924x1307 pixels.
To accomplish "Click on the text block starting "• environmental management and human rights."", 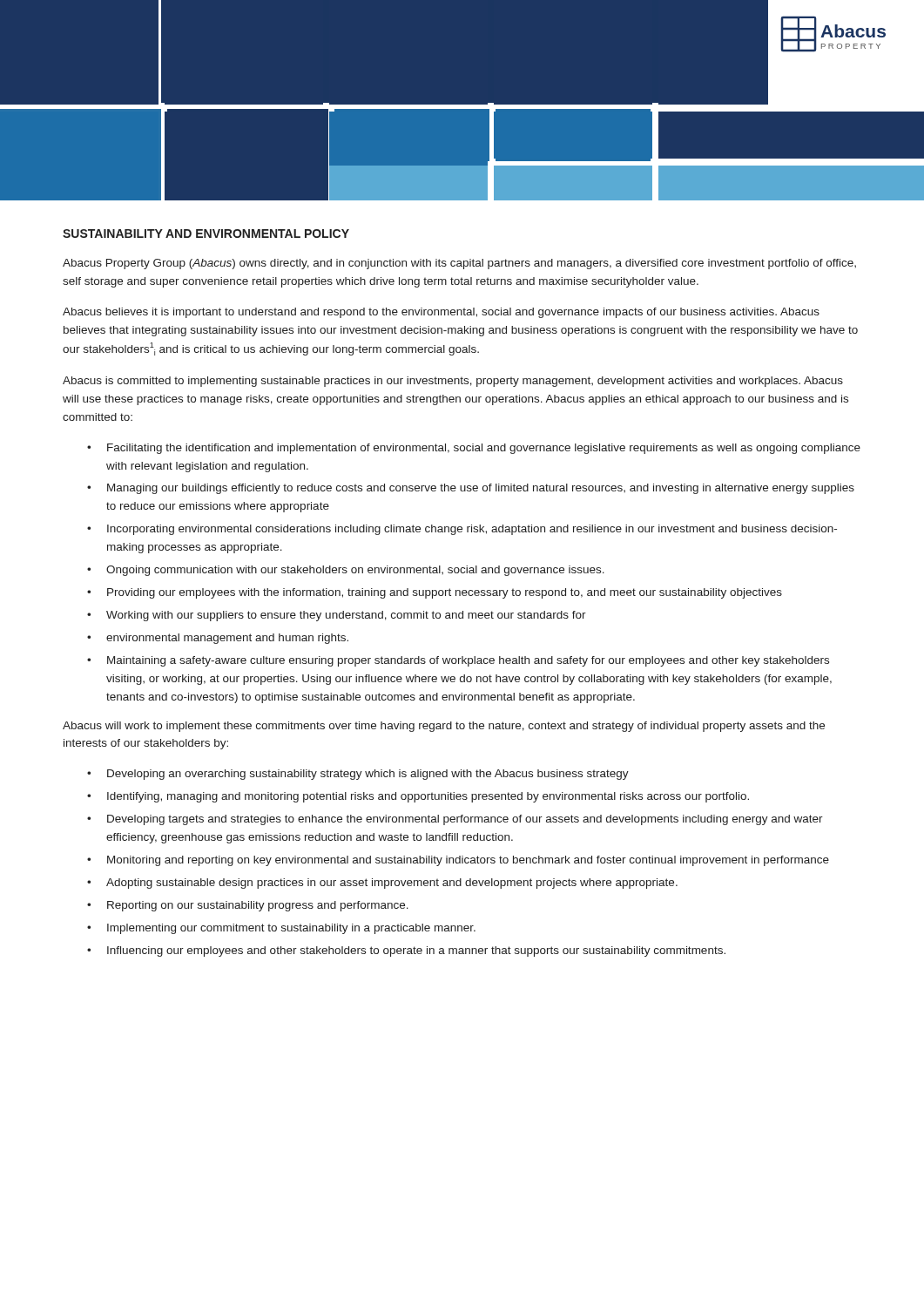I will (218, 638).
